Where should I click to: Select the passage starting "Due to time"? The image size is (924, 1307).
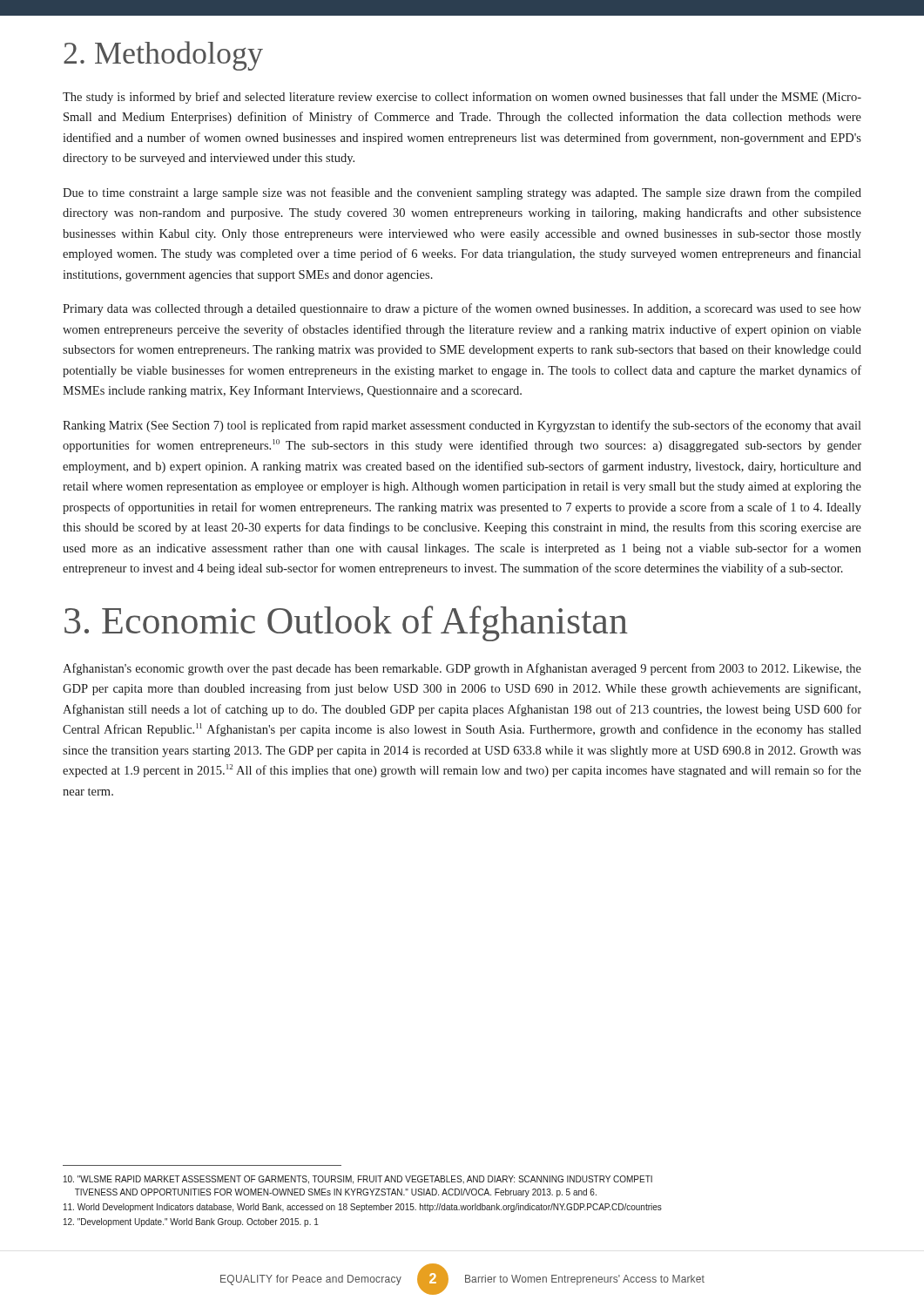(x=462, y=233)
